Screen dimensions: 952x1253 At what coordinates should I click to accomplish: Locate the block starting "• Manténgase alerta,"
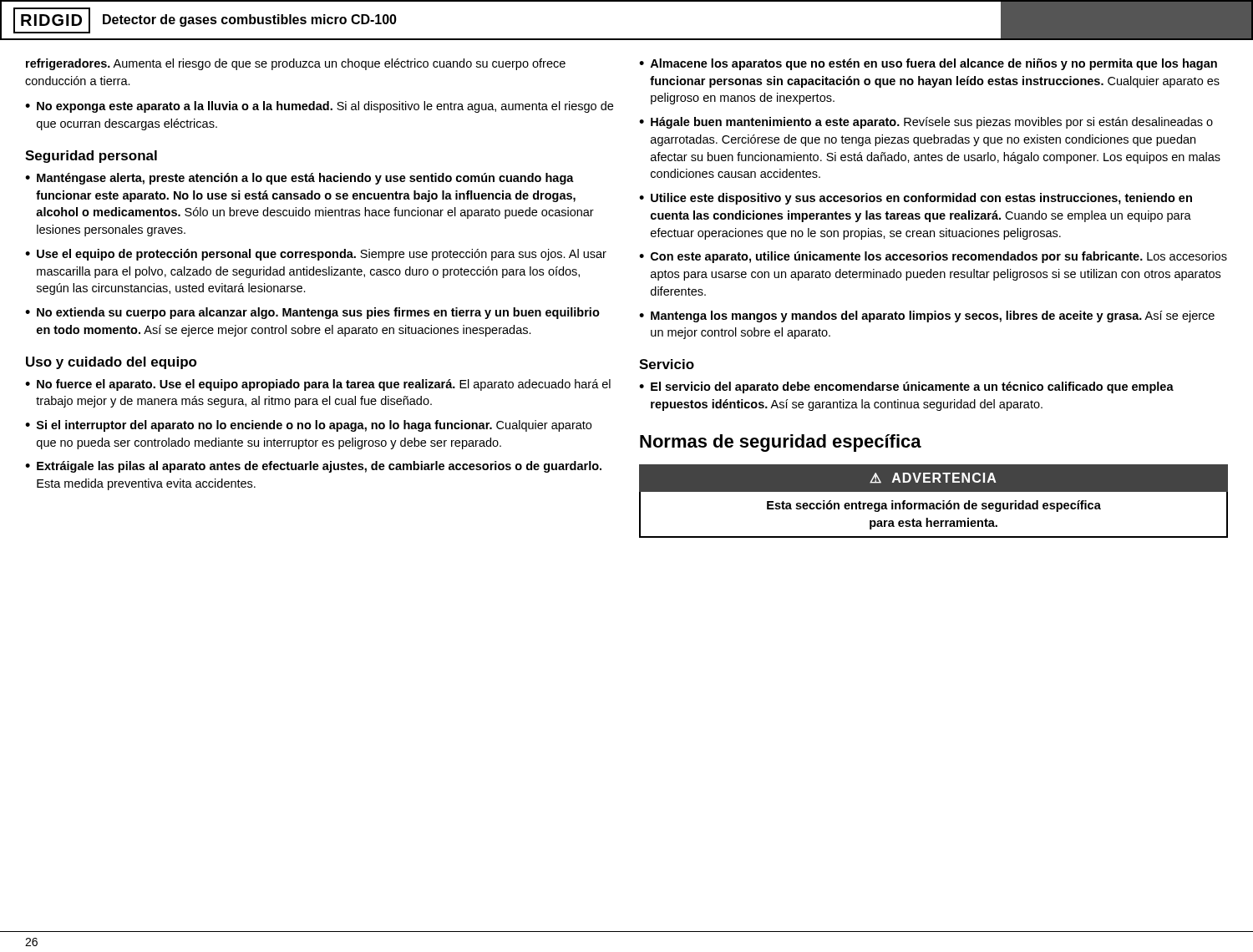[x=320, y=204]
